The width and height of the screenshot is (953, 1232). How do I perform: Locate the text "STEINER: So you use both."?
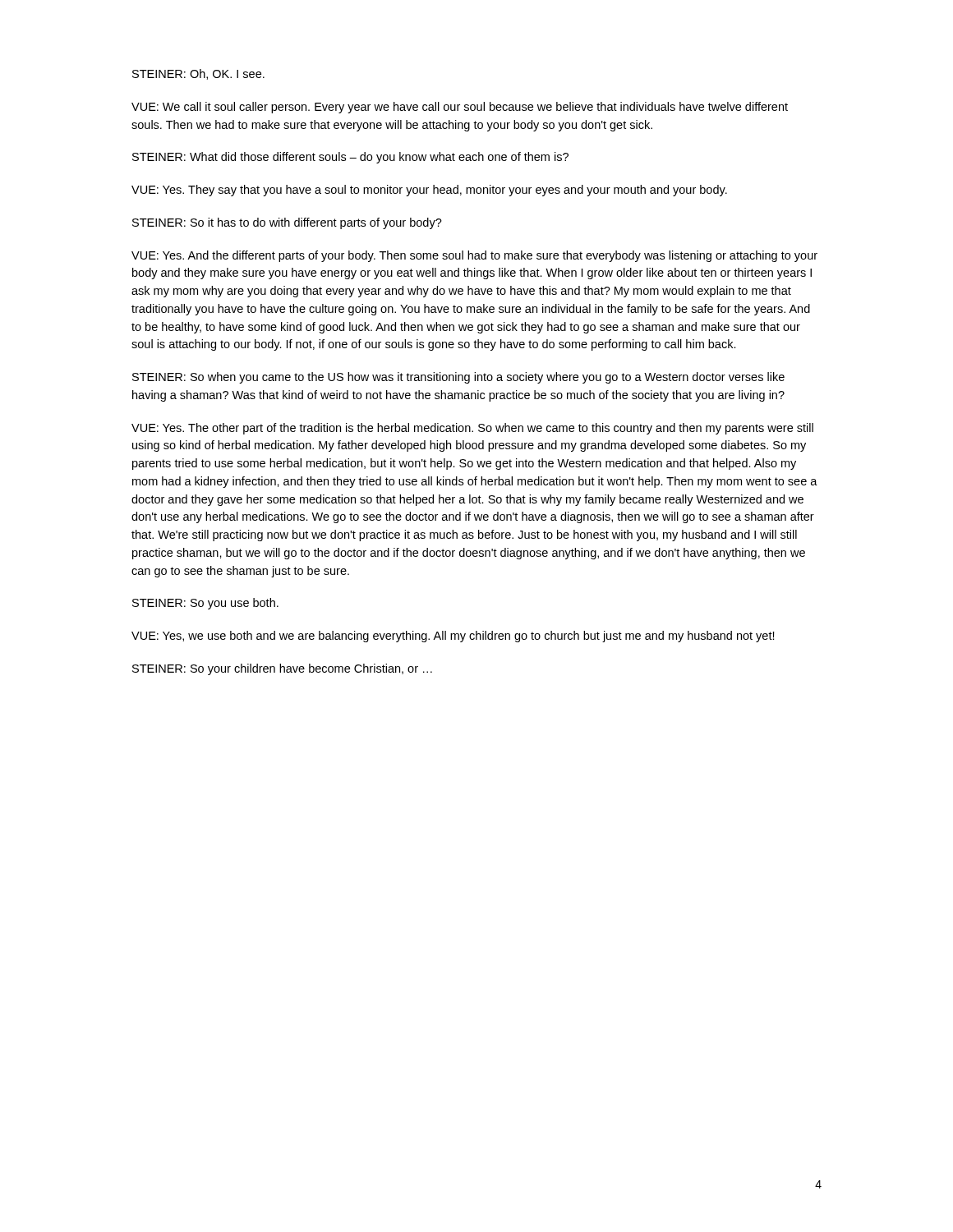(x=205, y=603)
